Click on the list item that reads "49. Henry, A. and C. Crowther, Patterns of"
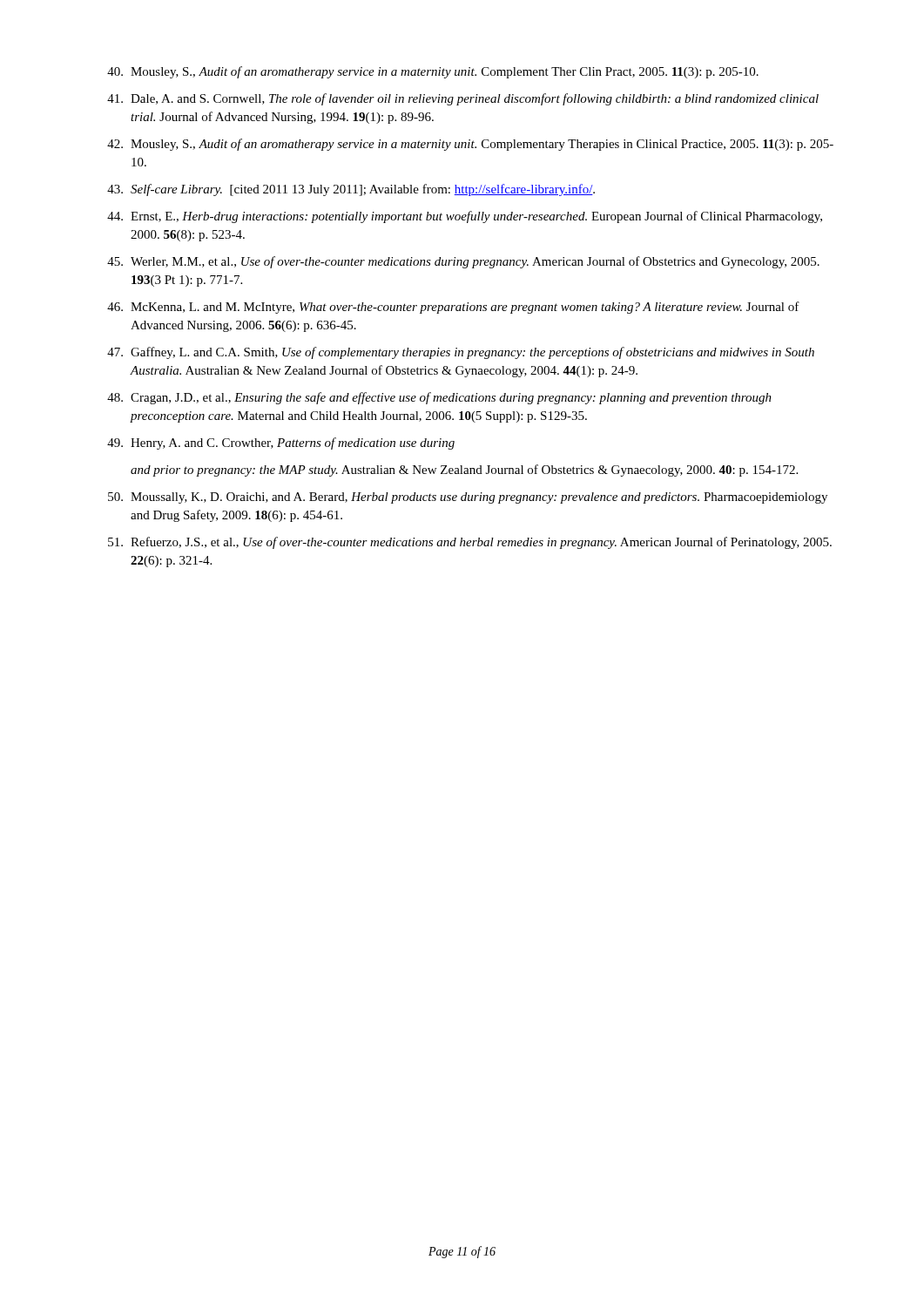The height and width of the screenshot is (1307, 924). pos(281,444)
